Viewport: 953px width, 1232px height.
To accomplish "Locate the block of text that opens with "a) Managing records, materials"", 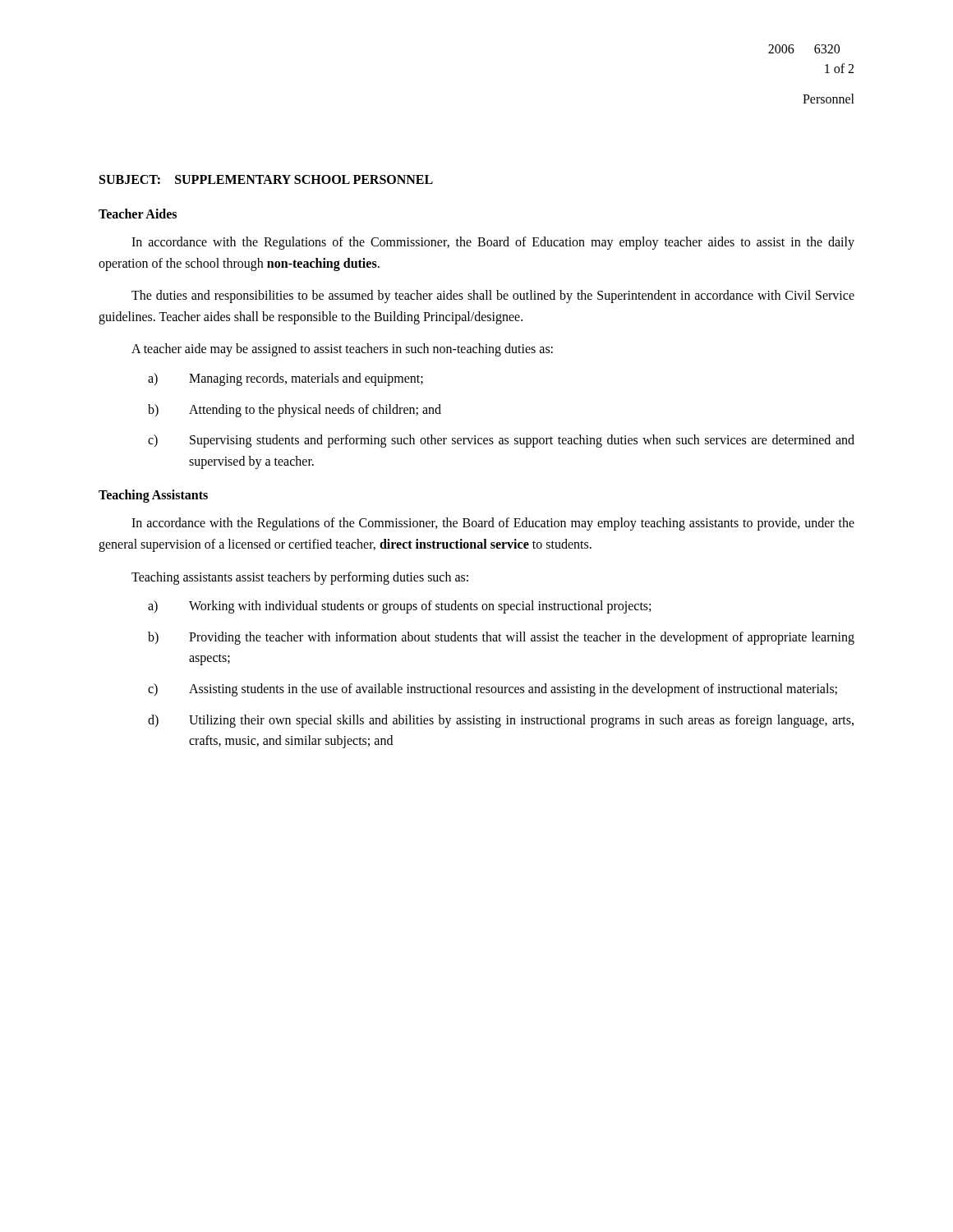I will [x=285, y=379].
